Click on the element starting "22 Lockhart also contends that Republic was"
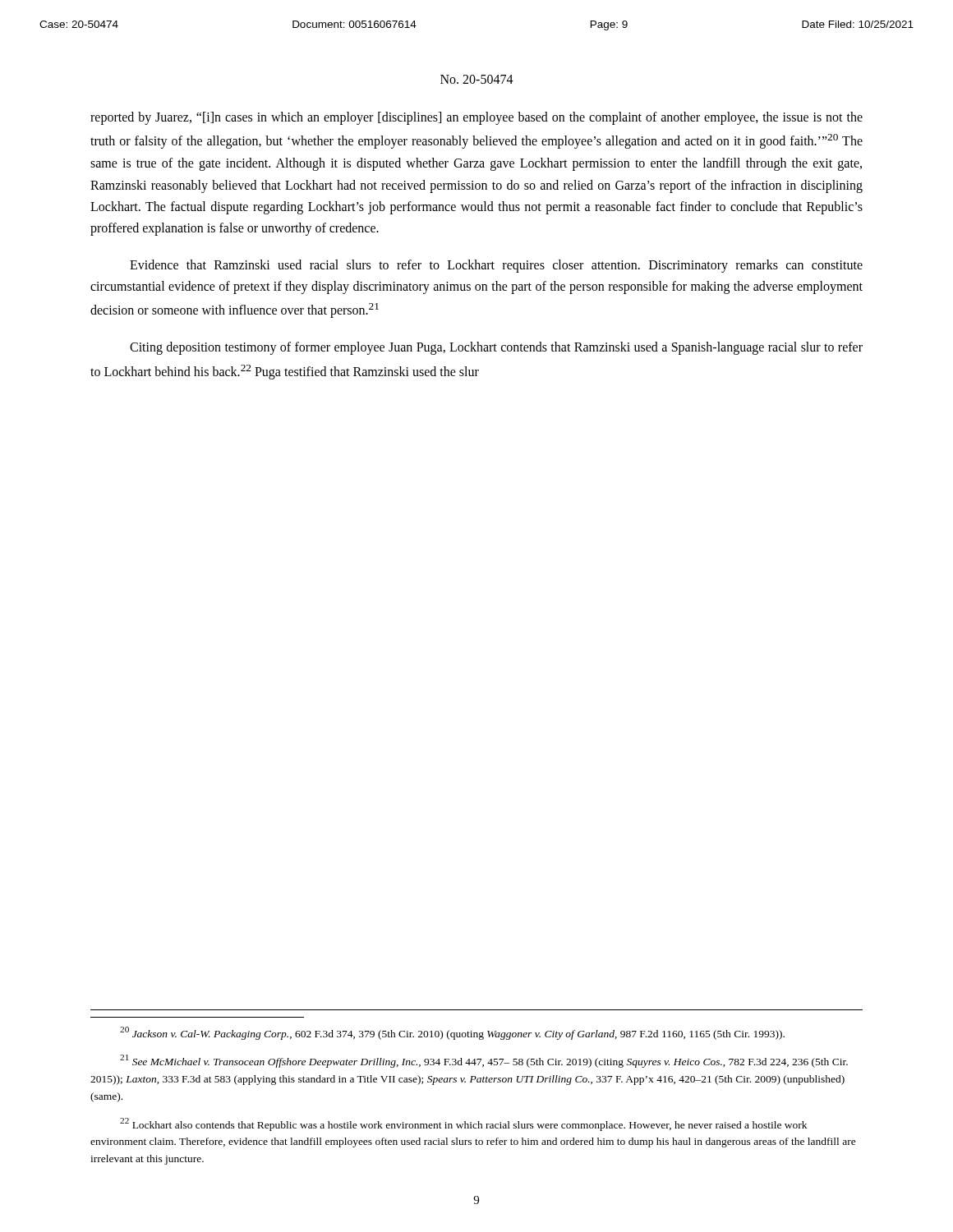 (476, 1141)
